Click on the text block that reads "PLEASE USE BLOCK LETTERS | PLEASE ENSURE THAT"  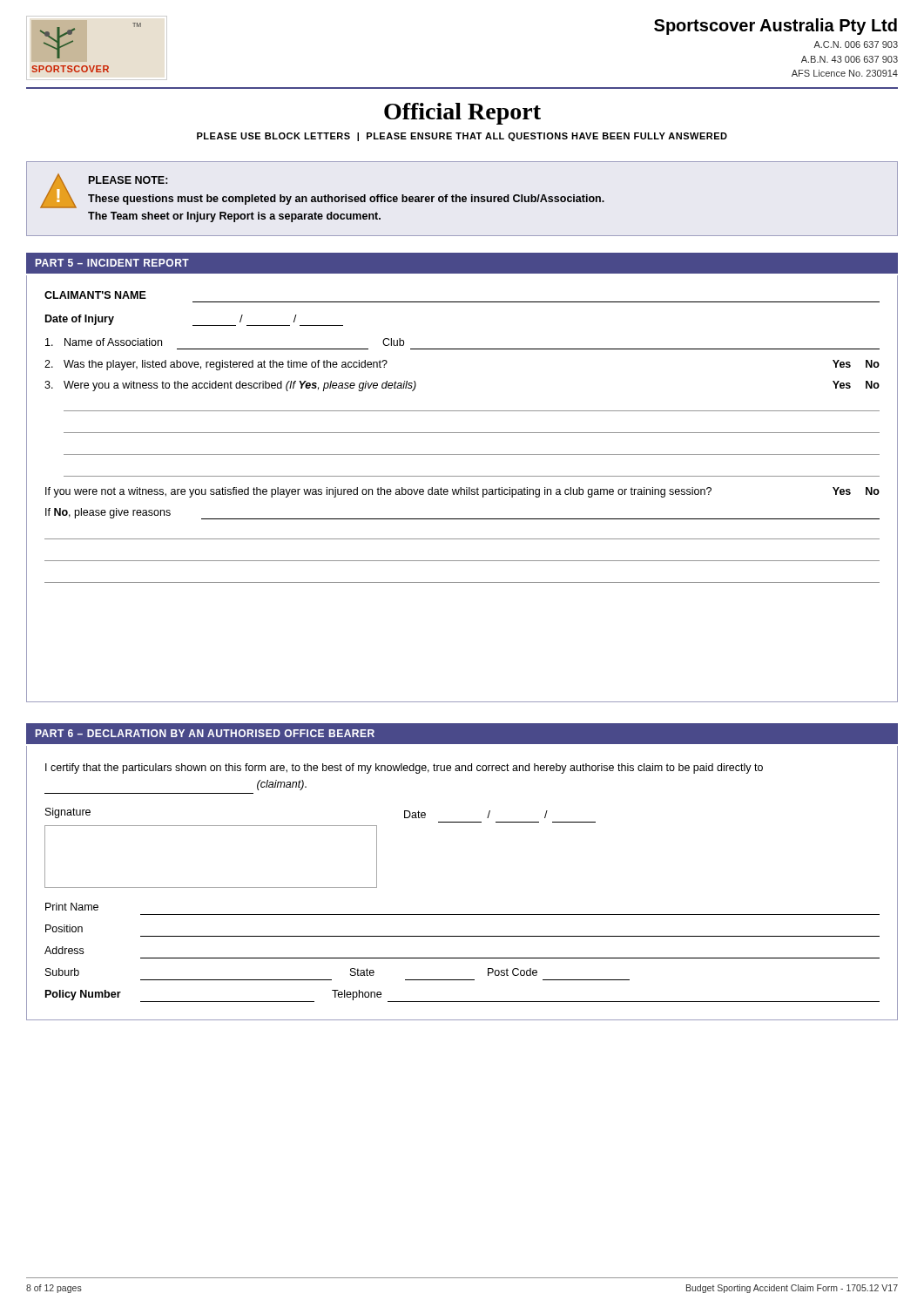(462, 136)
